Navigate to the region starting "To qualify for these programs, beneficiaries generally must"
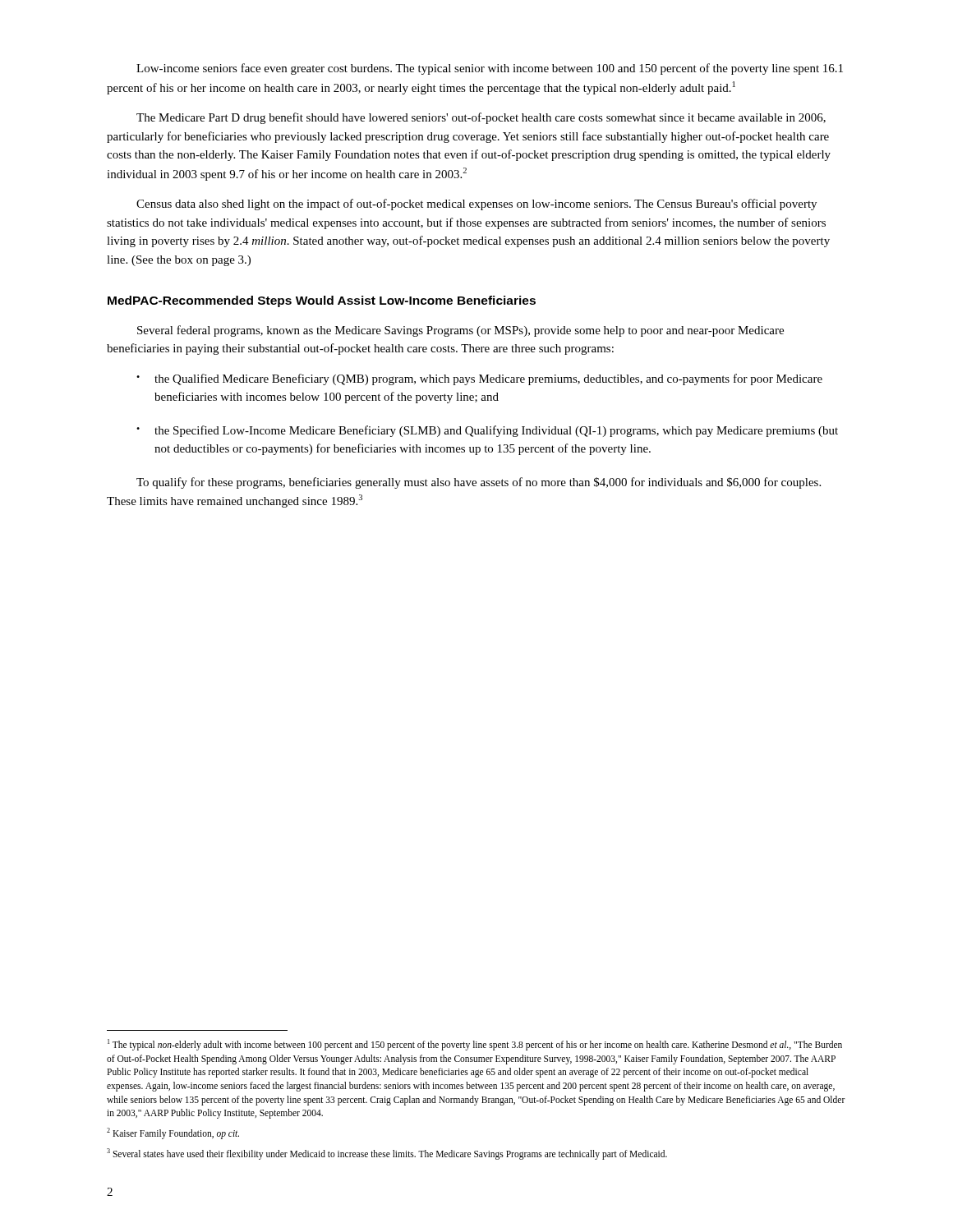 coord(476,492)
